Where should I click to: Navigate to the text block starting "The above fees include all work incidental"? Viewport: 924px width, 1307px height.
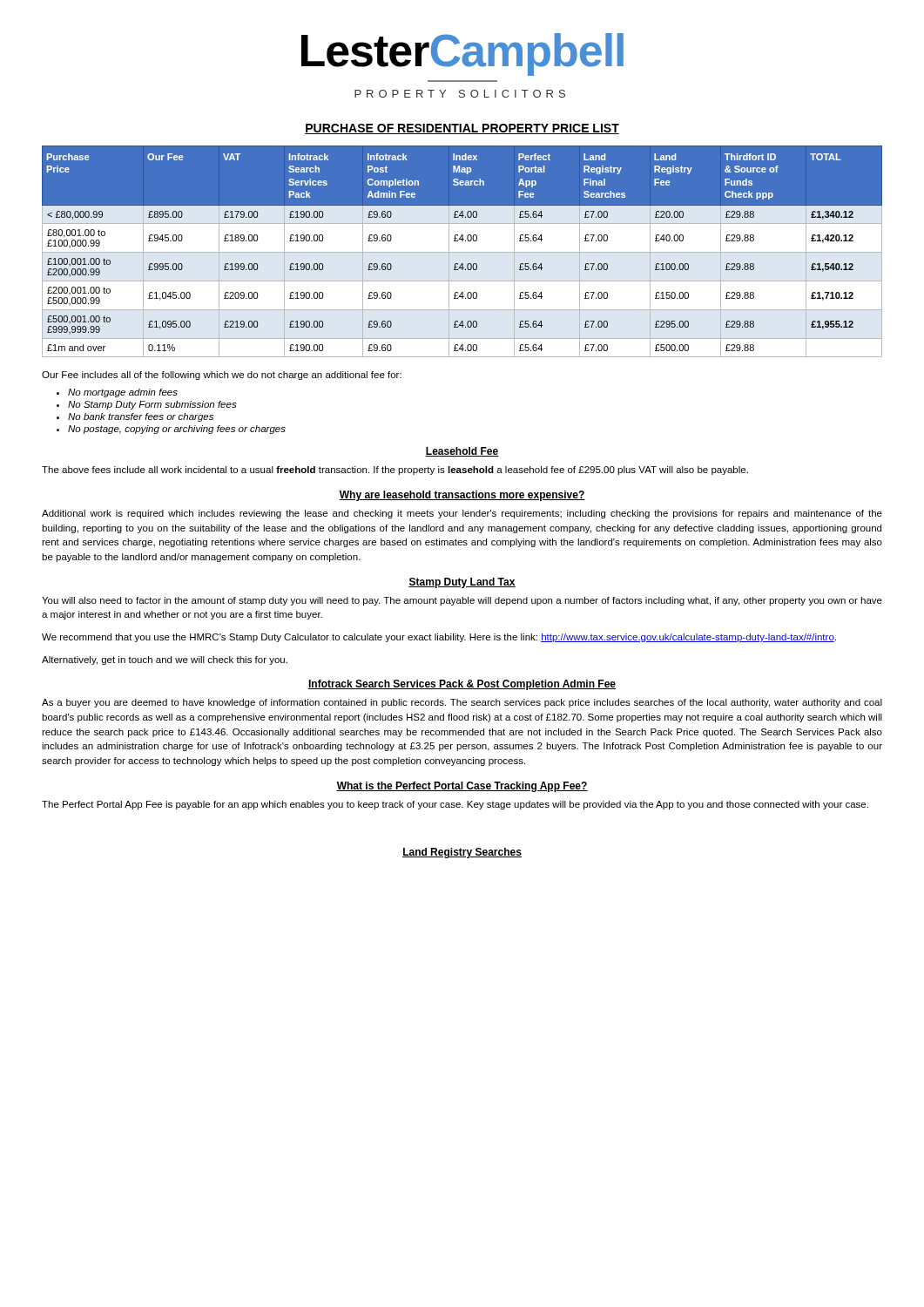click(395, 470)
